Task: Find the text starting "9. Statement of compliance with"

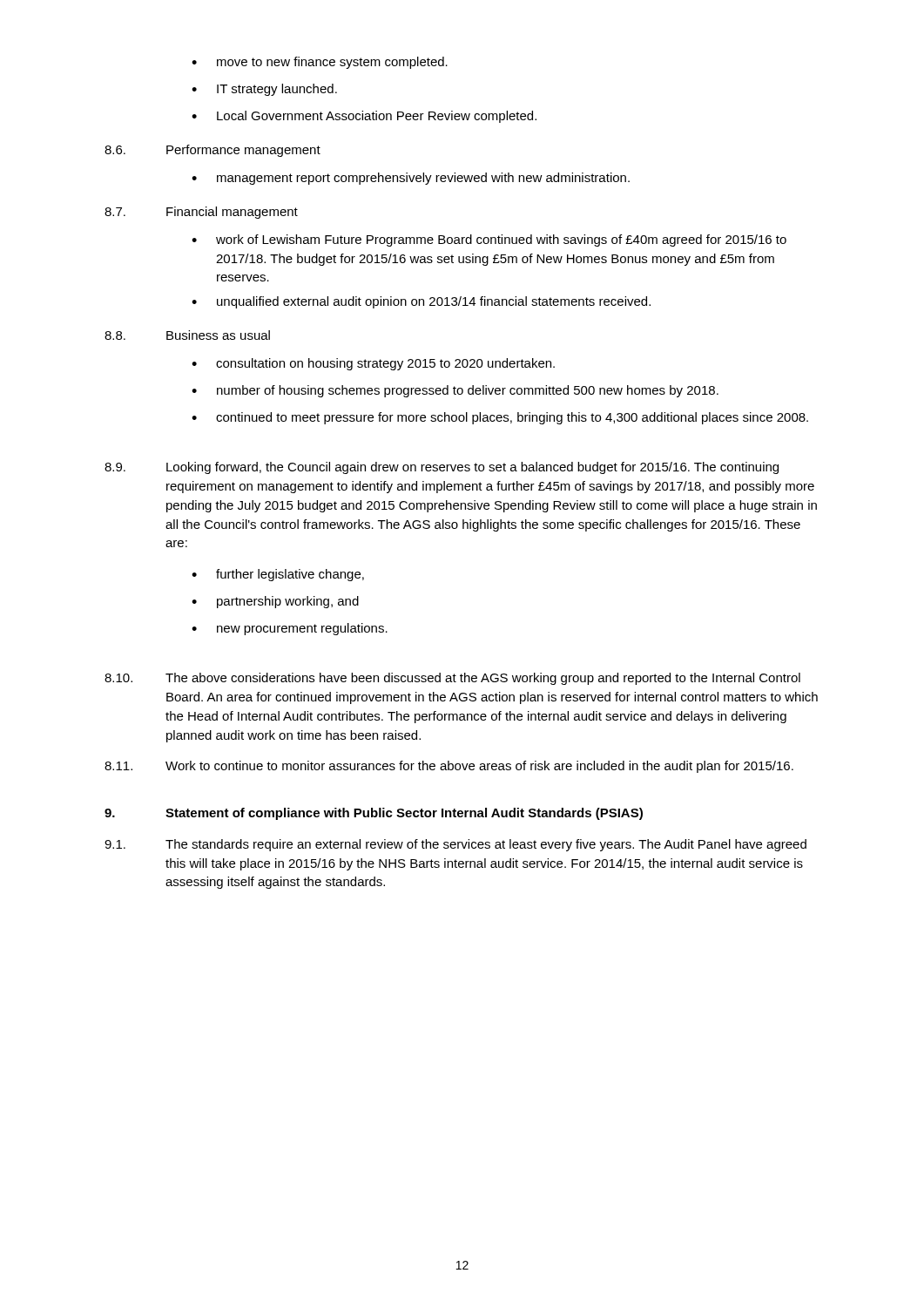Action: point(462,813)
